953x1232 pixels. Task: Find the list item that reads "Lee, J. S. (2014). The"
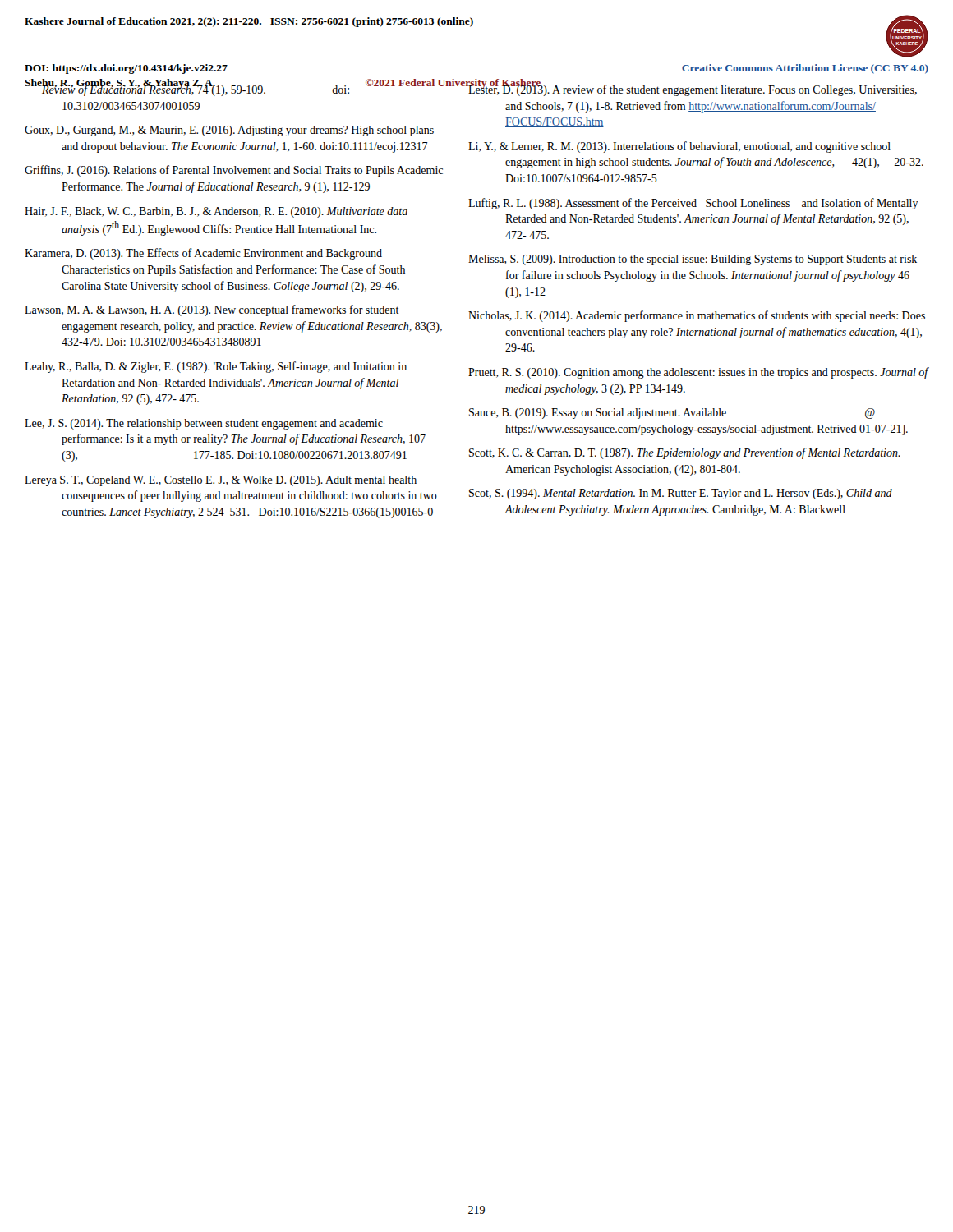225,439
